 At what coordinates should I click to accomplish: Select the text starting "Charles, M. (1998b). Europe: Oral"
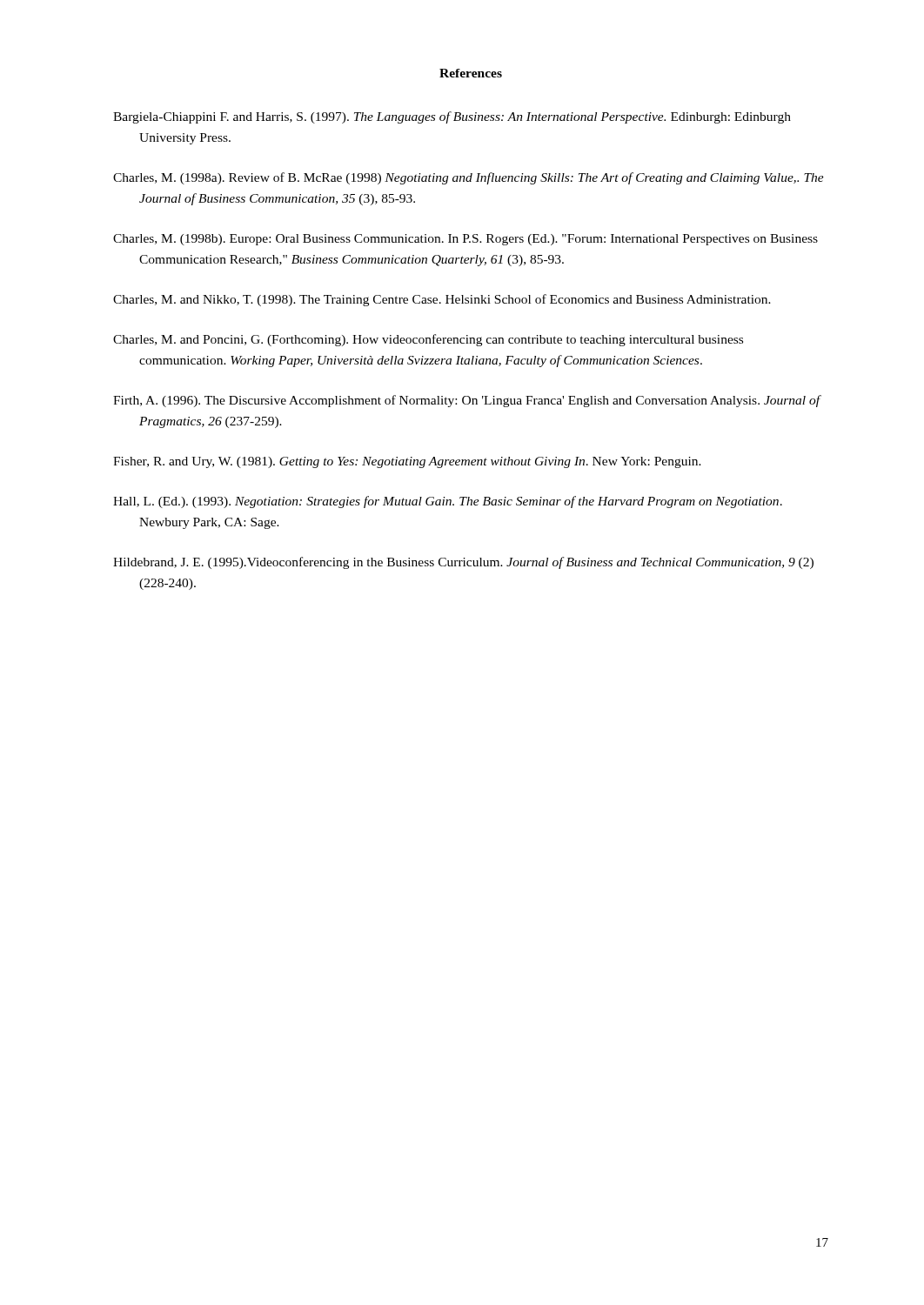[471, 249]
